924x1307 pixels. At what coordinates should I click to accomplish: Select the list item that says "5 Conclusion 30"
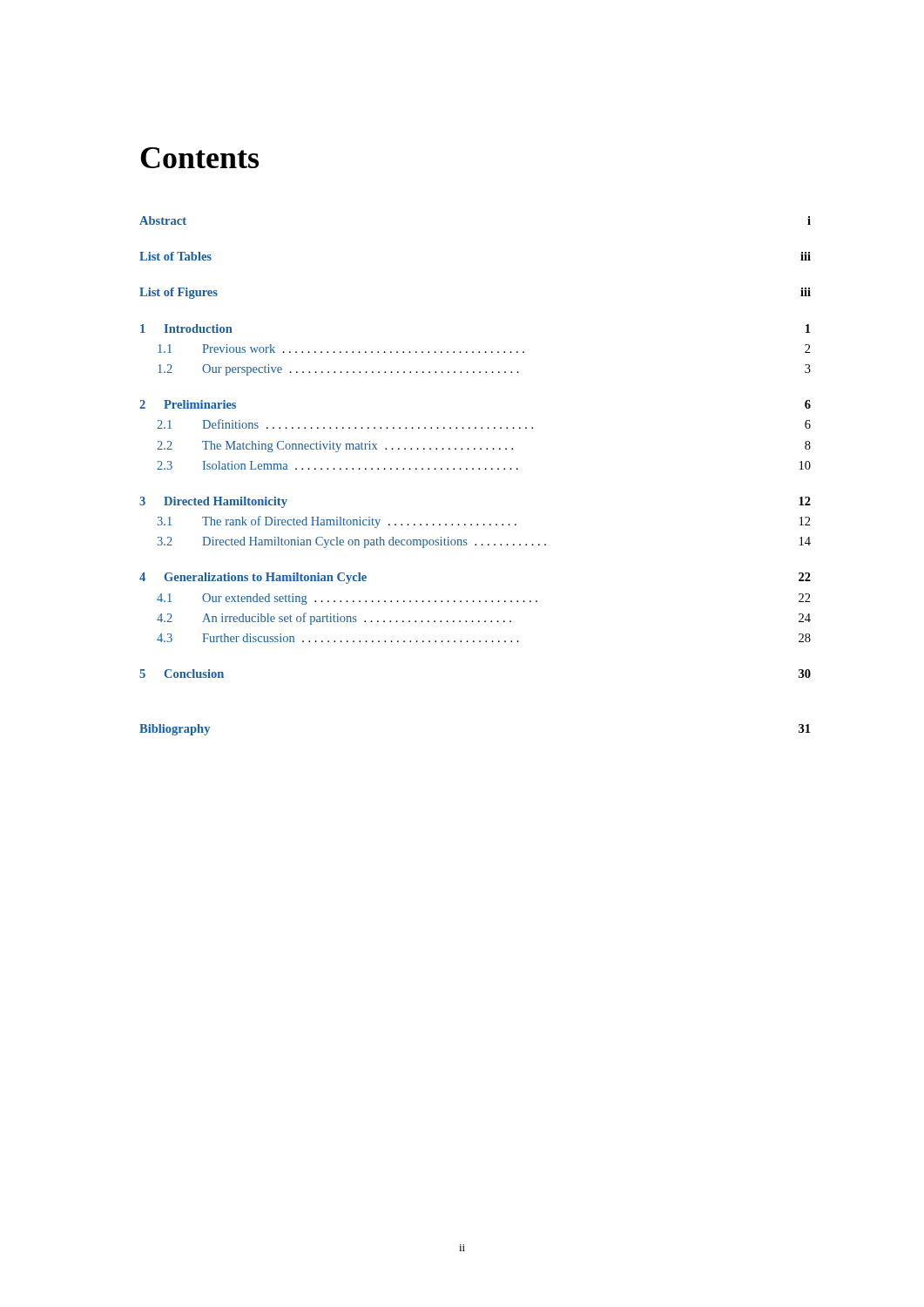[x=197, y=673]
